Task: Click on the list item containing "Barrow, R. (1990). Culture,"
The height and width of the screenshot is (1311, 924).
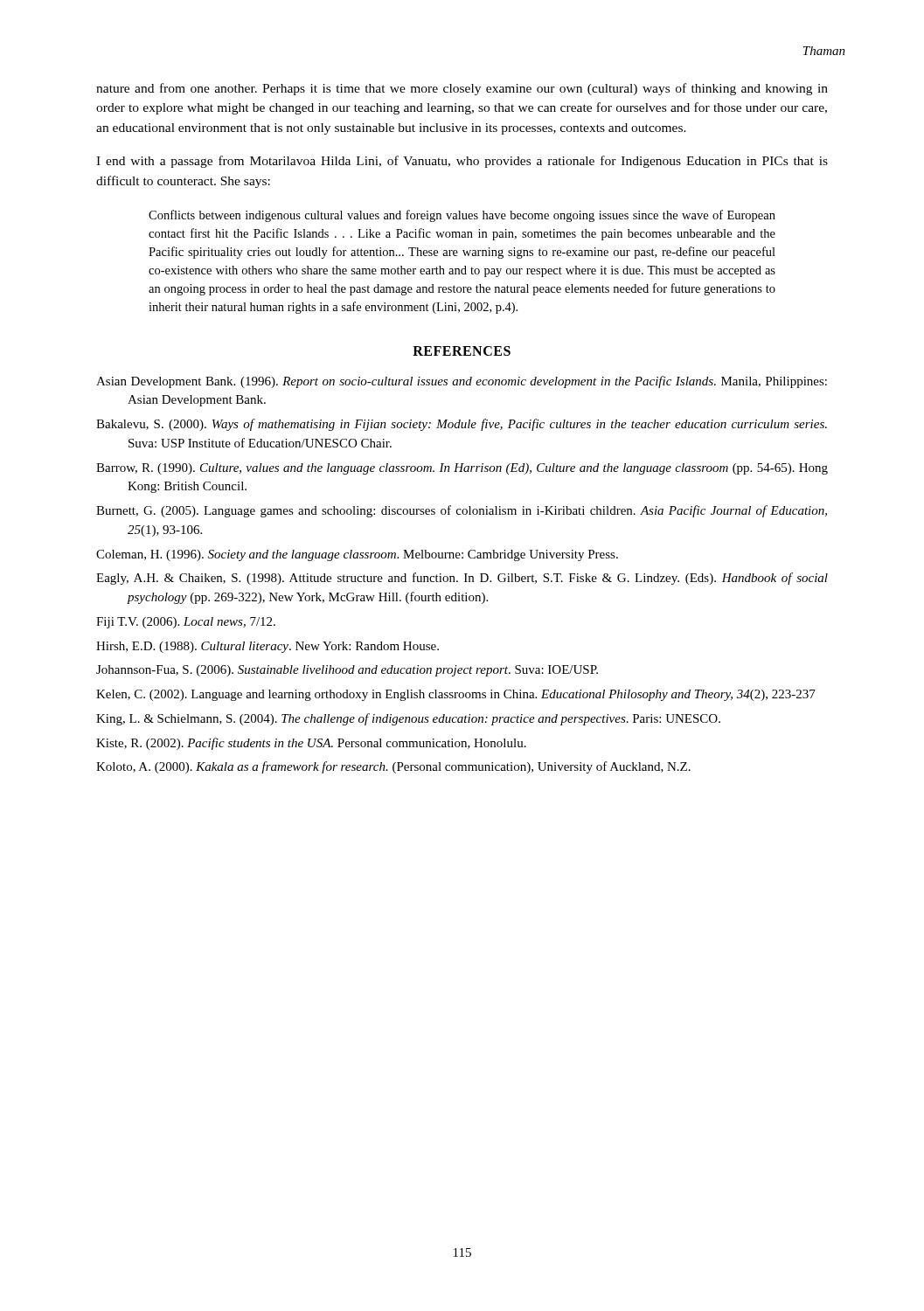Action: point(462,477)
